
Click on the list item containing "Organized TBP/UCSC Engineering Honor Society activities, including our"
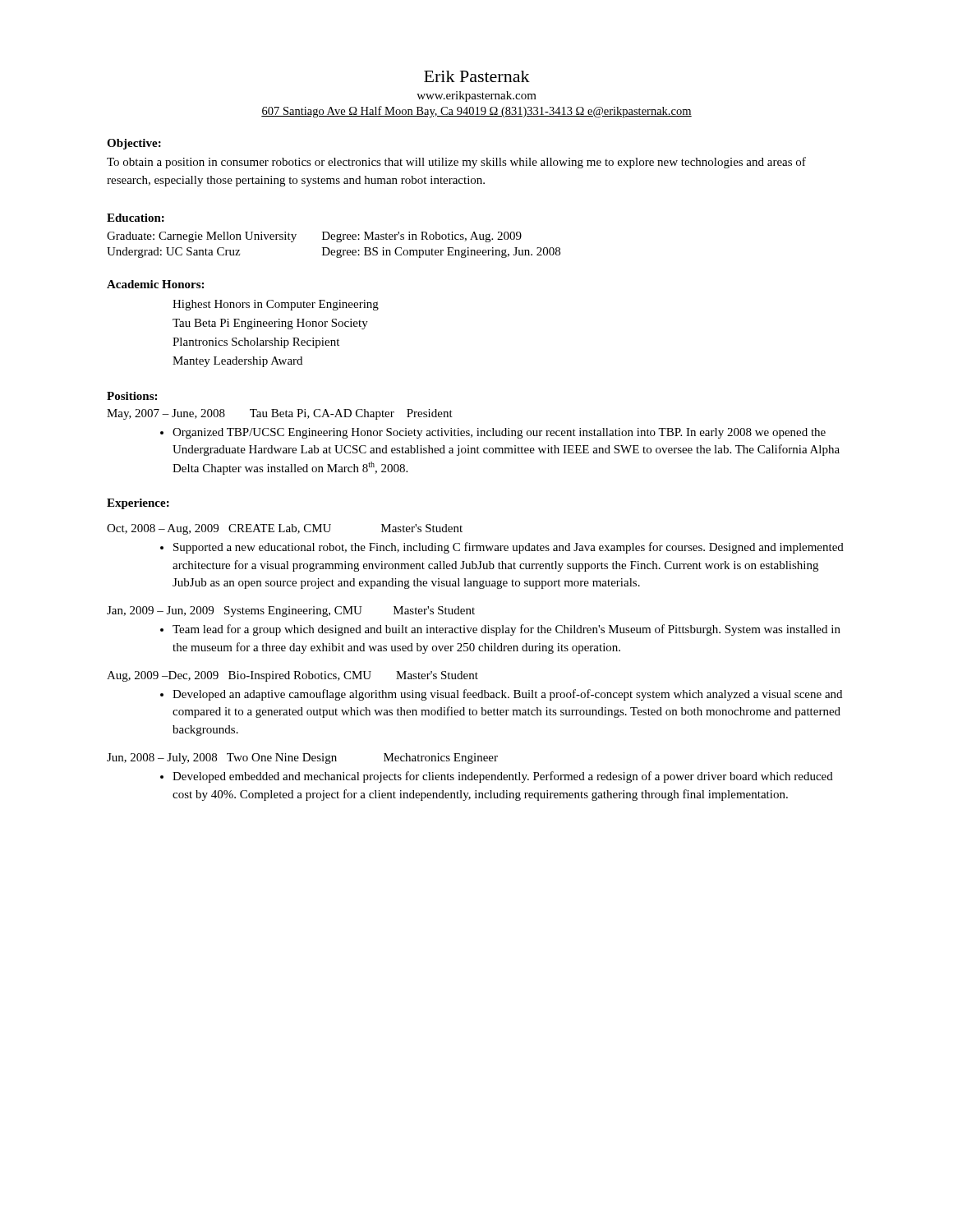point(506,450)
